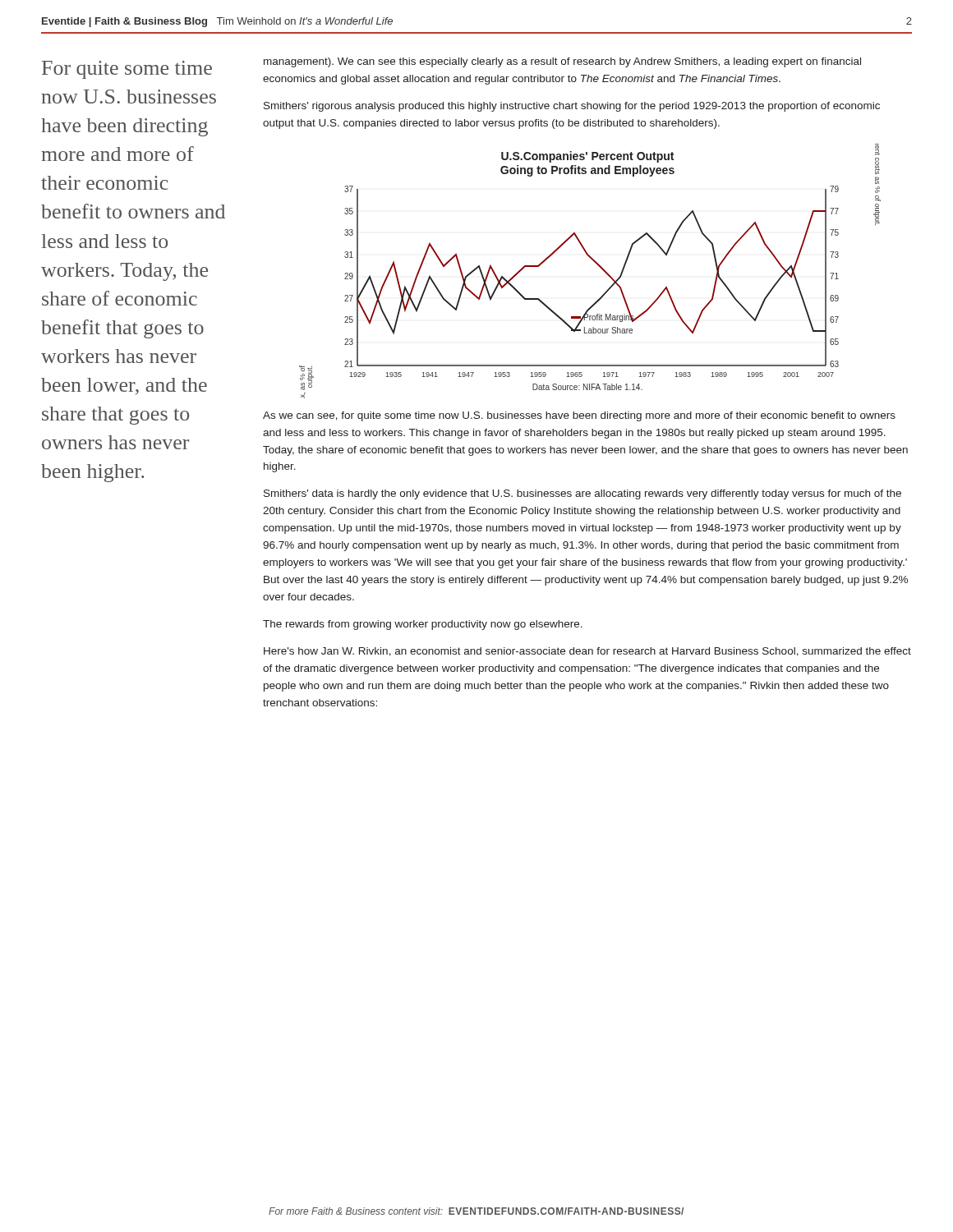Find the block on this page that starts "Smithers' data is hardly the only"
The width and height of the screenshot is (953, 1232).
point(587,546)
